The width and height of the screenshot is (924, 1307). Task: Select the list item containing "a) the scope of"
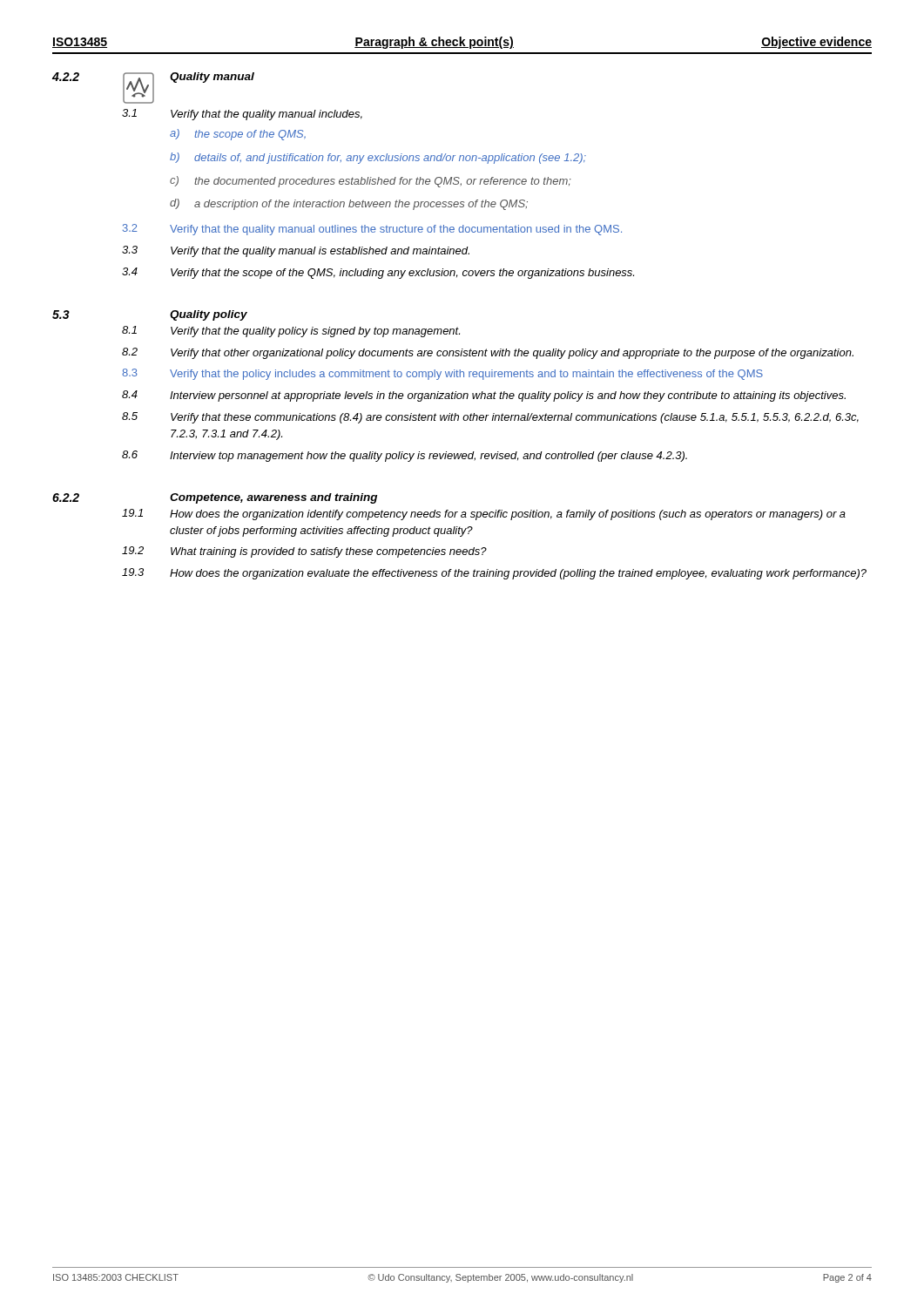tap(238, 135)
